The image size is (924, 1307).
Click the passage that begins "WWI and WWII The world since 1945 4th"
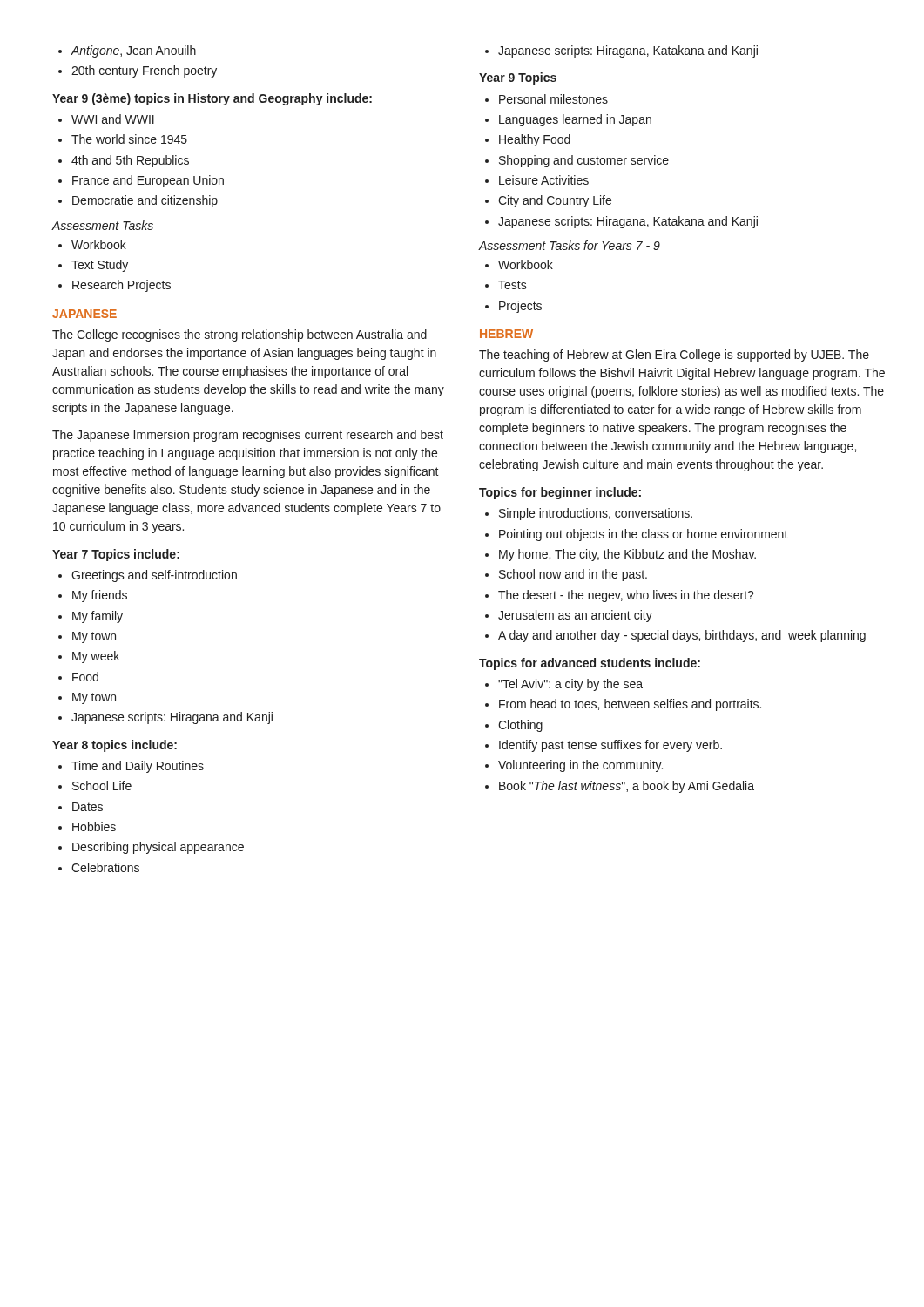tap(106, 119)
